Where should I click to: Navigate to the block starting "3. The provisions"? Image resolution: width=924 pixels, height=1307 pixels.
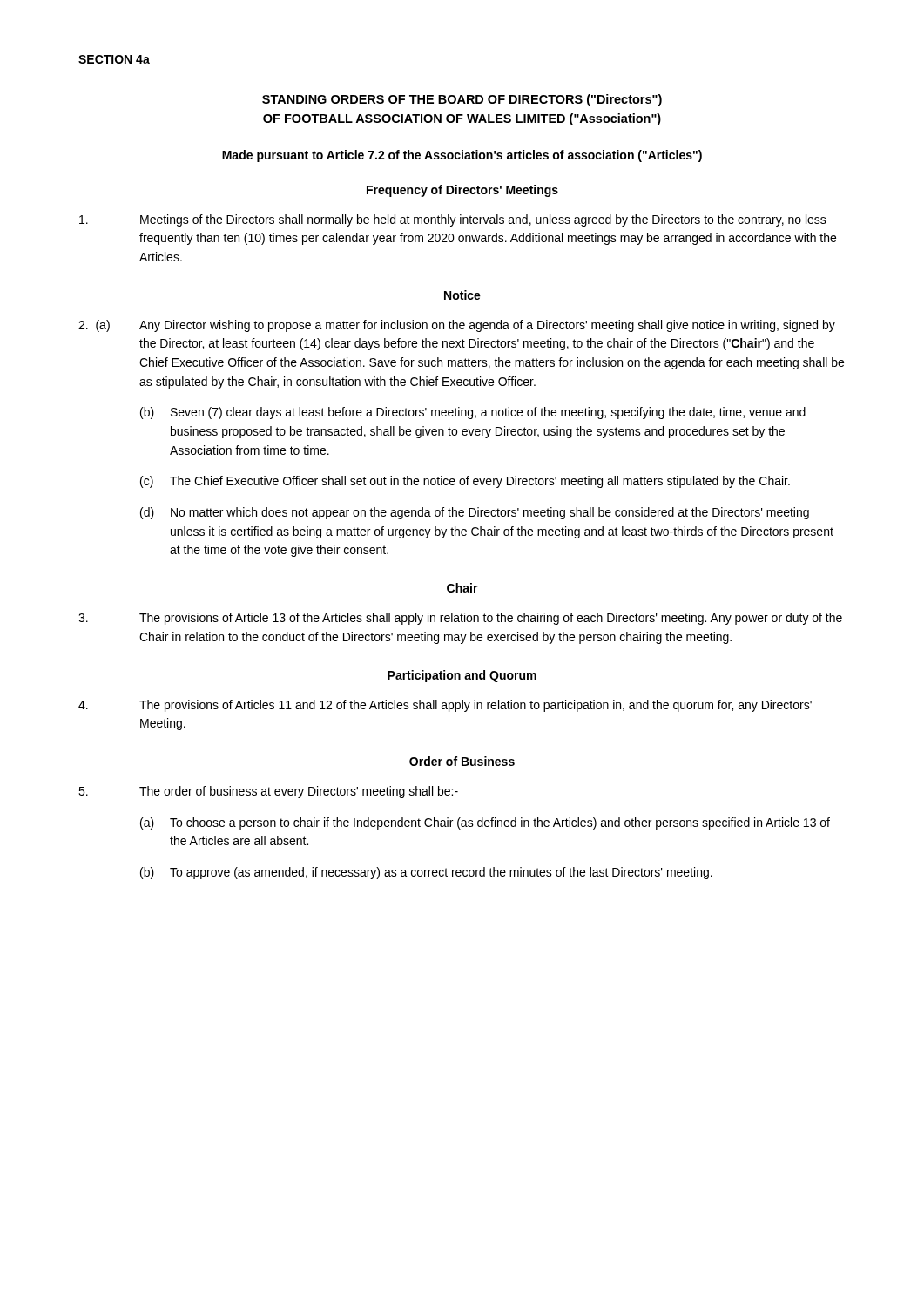click(462, 628)
